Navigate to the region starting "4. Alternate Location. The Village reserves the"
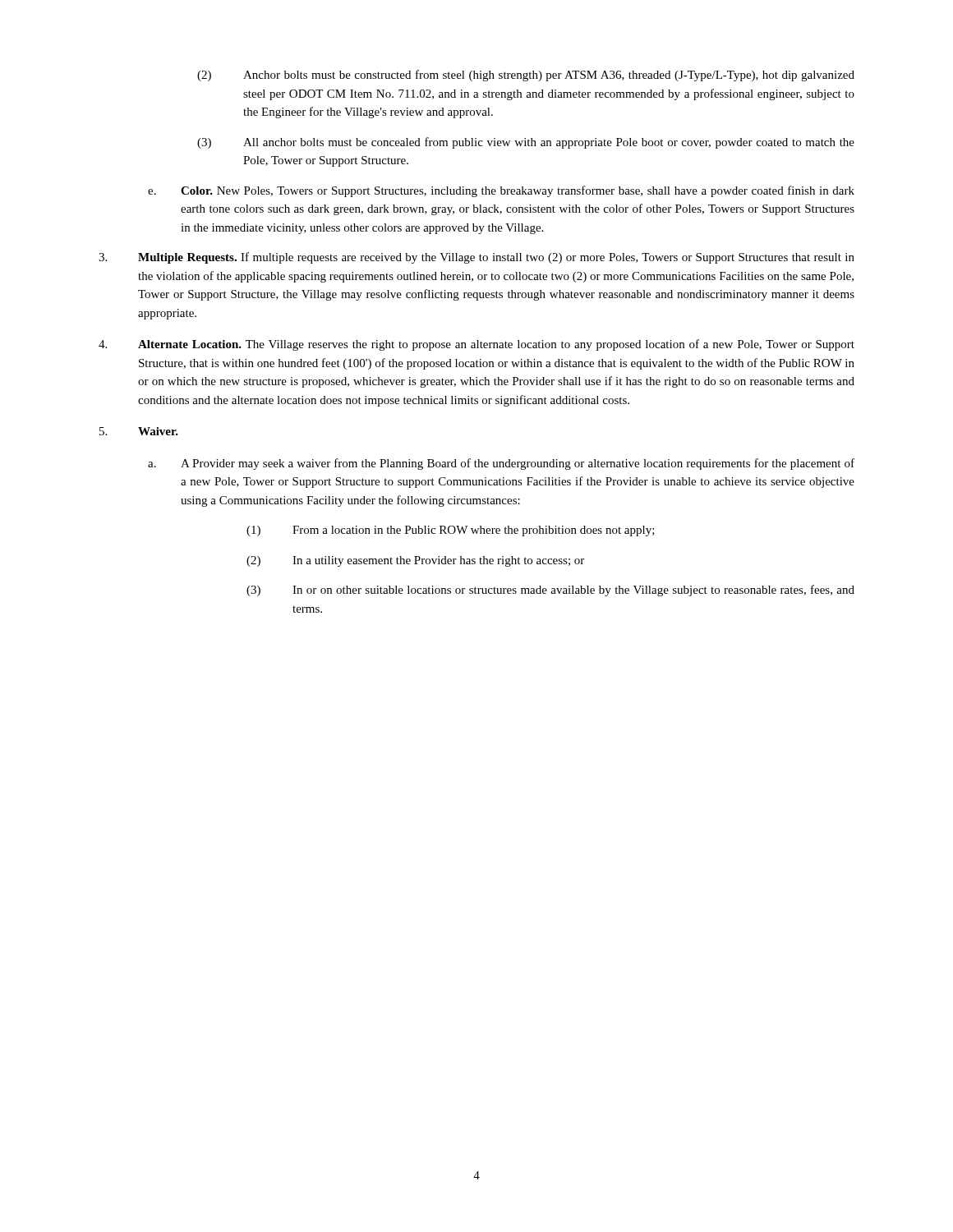Image resolution: width=953 pixels, height=1232 pixels. click(476, 372)
